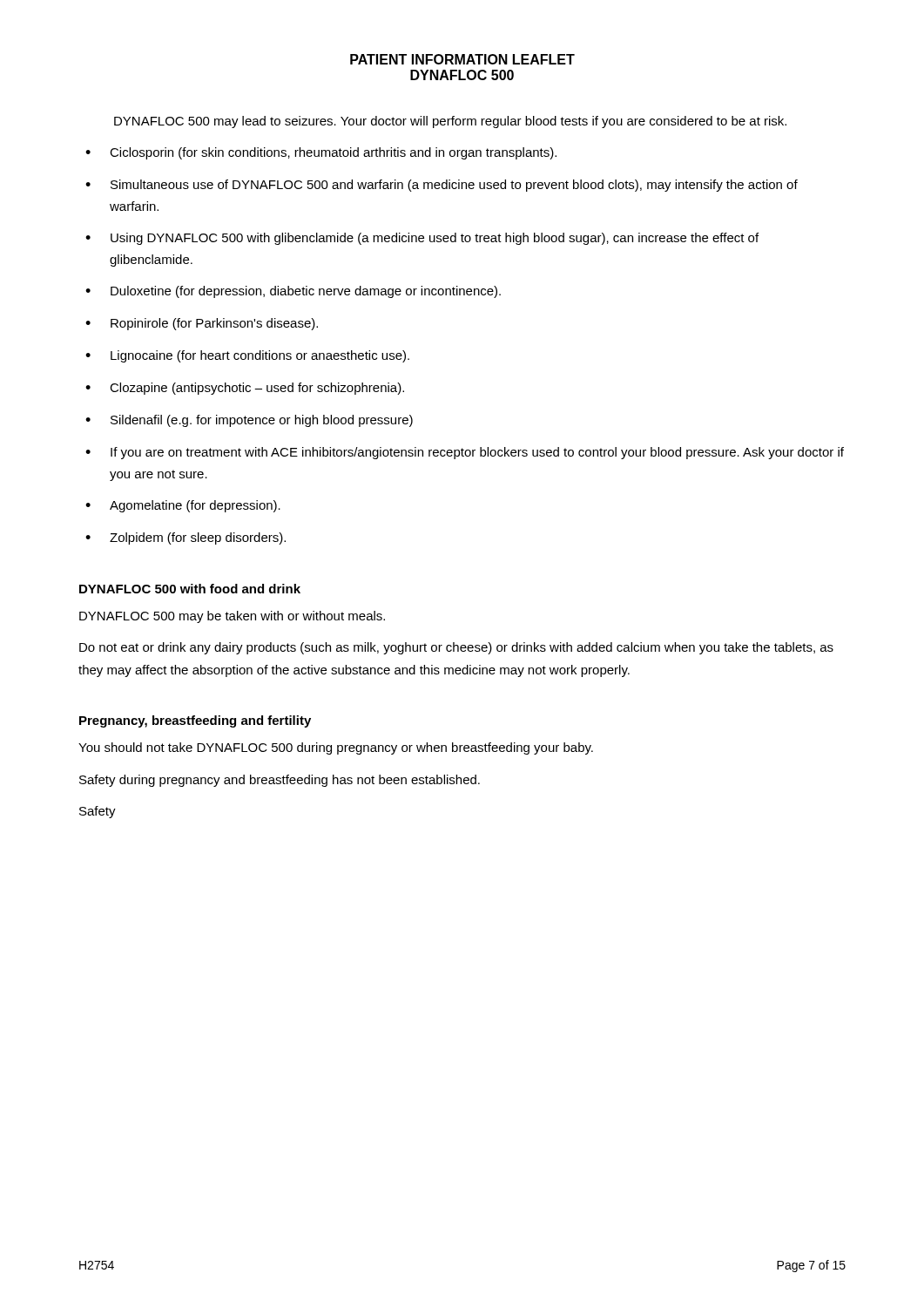Find the section header that reads "Pregnancy, breastfeeding and fertility"
924x1307 pixels.
(x=195, y=720)
